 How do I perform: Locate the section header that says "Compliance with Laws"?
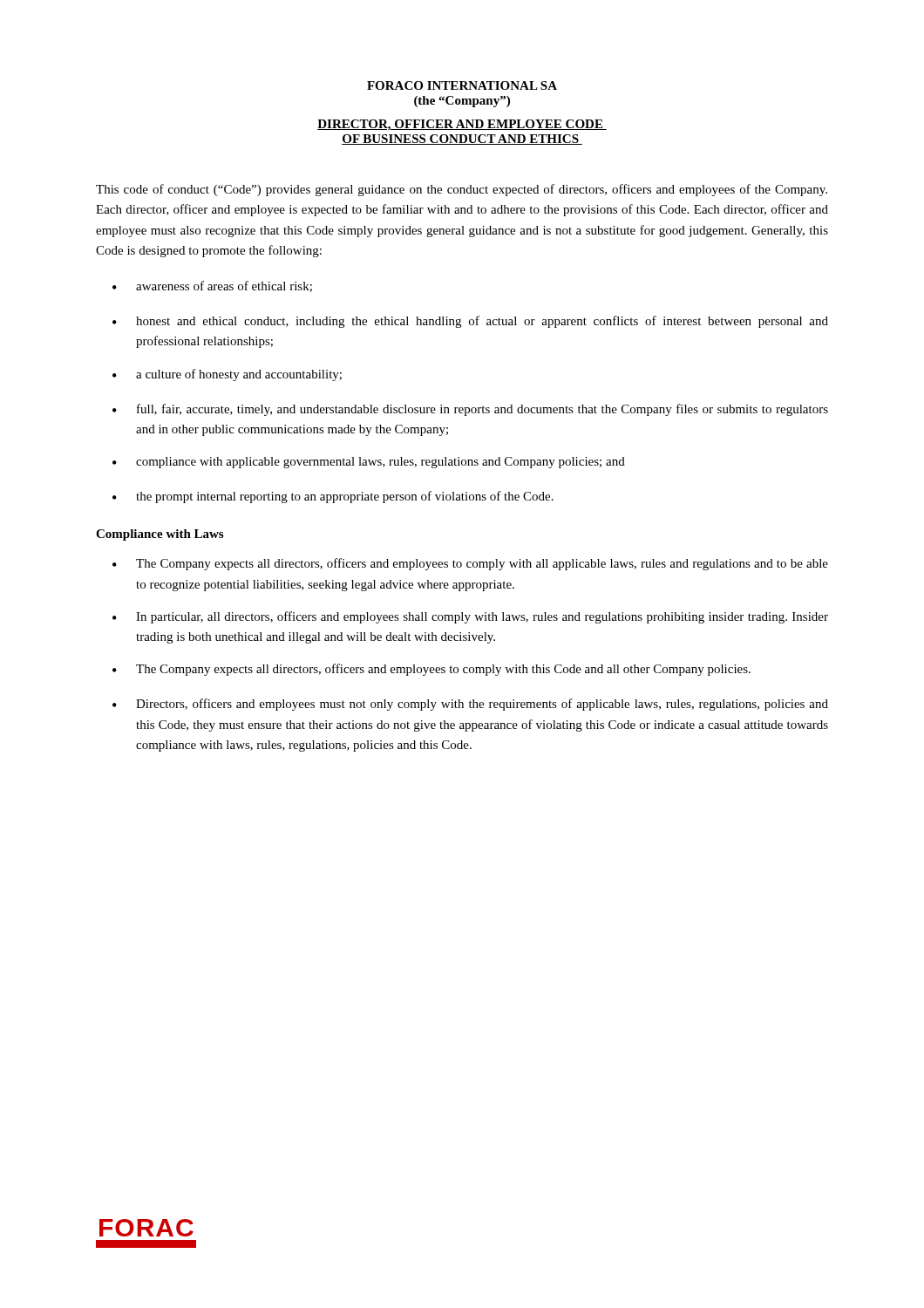(160, 534)
